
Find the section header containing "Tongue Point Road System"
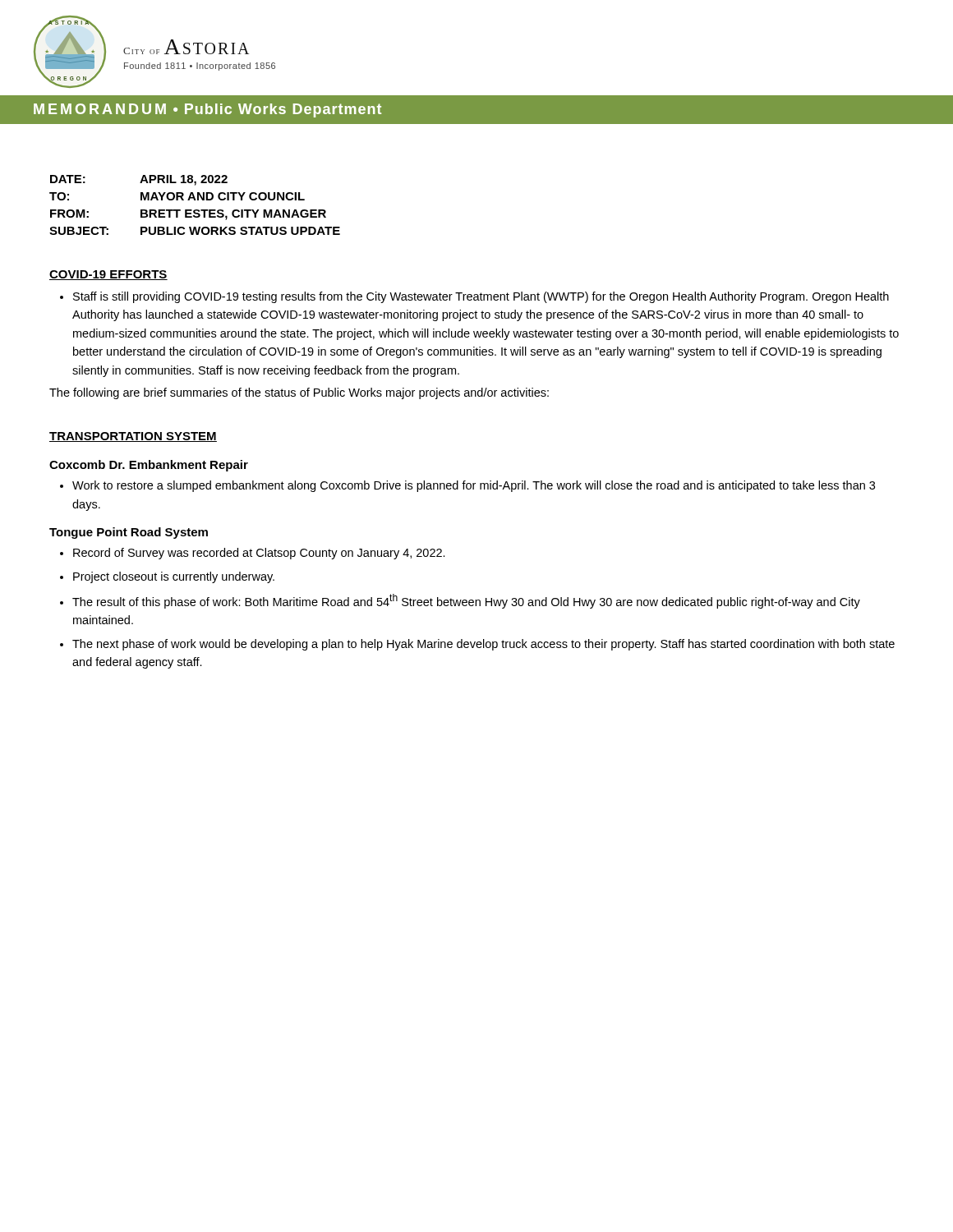(129, 532)
